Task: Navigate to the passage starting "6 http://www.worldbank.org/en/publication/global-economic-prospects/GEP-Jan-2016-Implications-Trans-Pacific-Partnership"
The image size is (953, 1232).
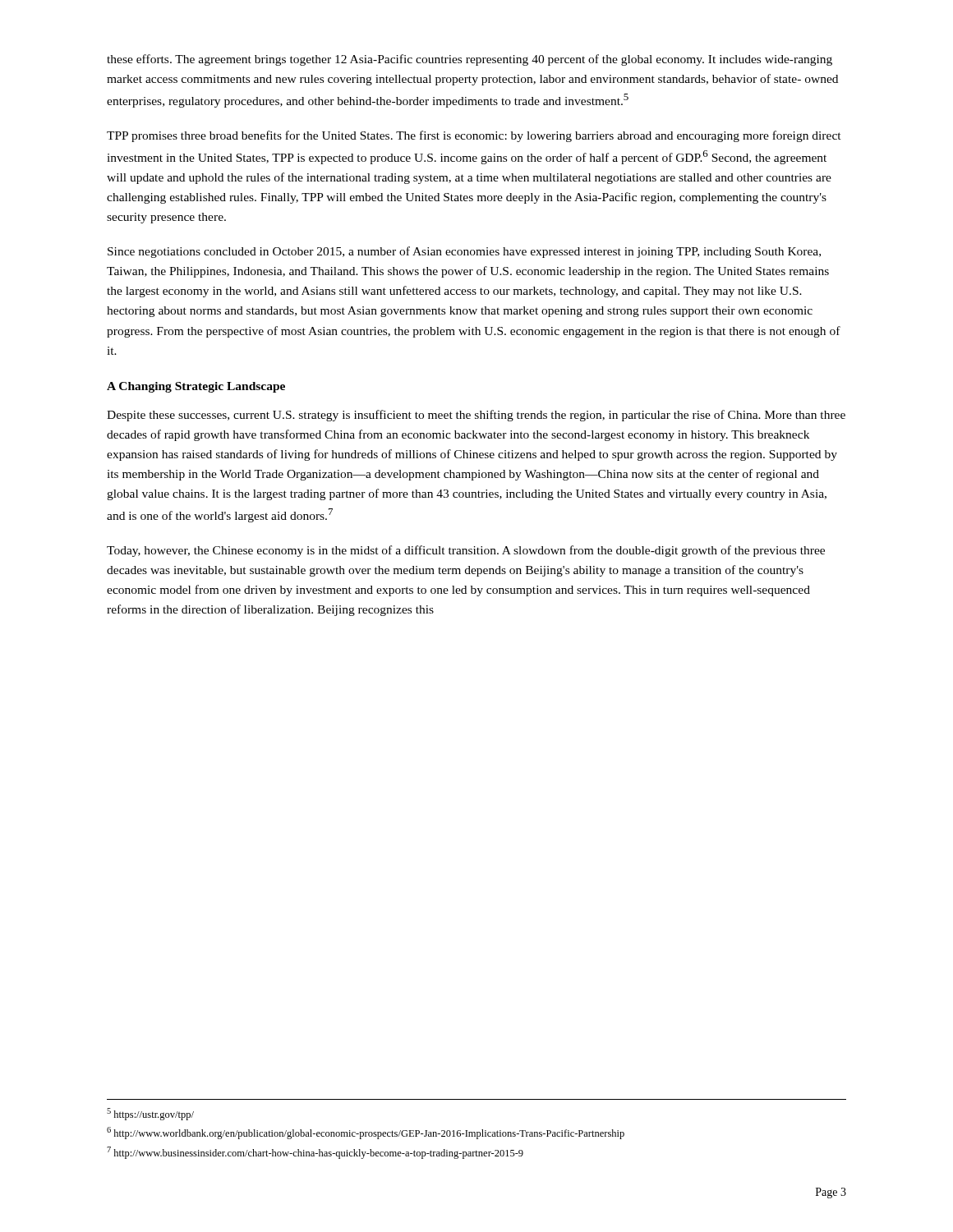Action: pyautogui.click(x=366, y=1133)
